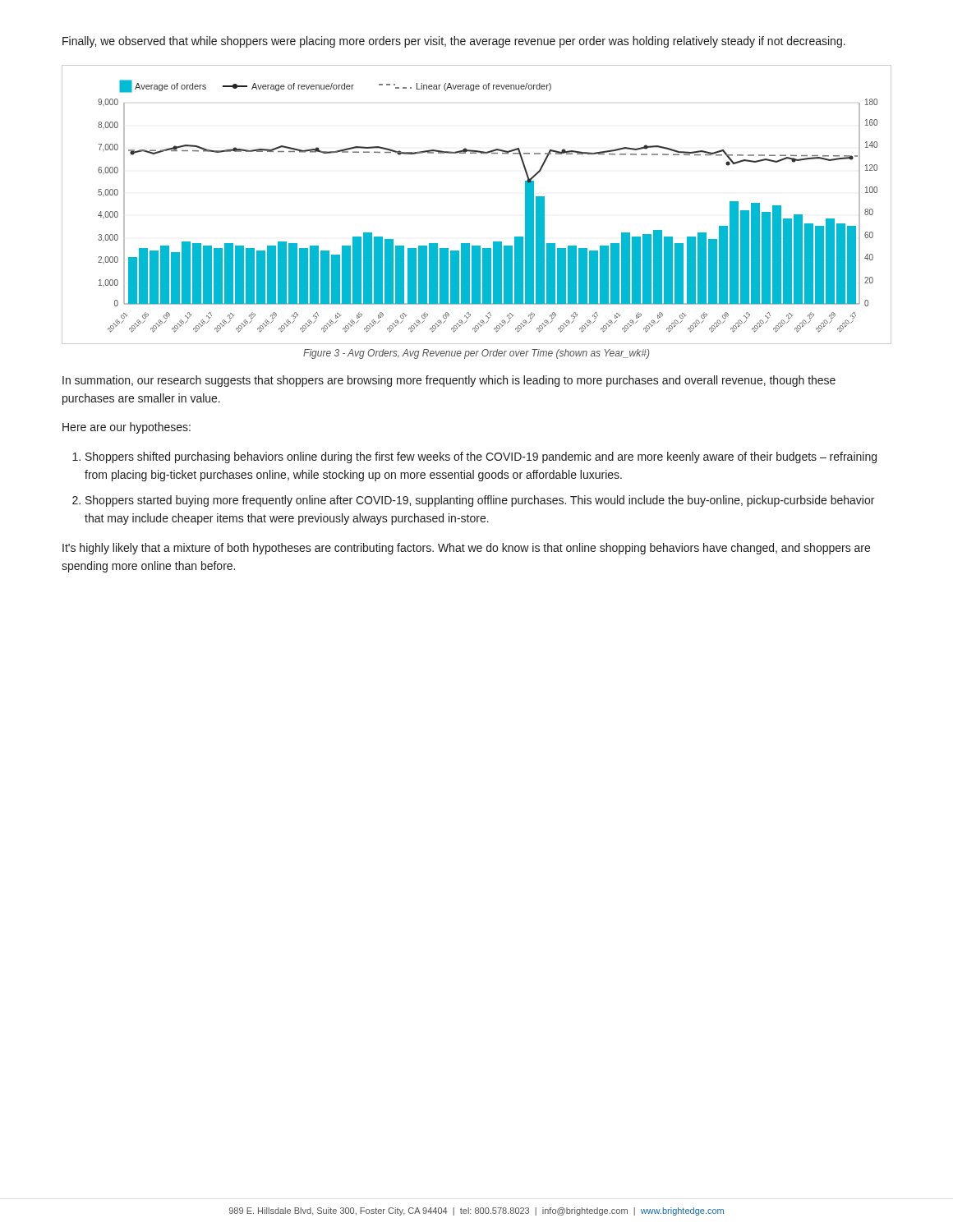
Task: Select the line chart
Action: [476, 205]
